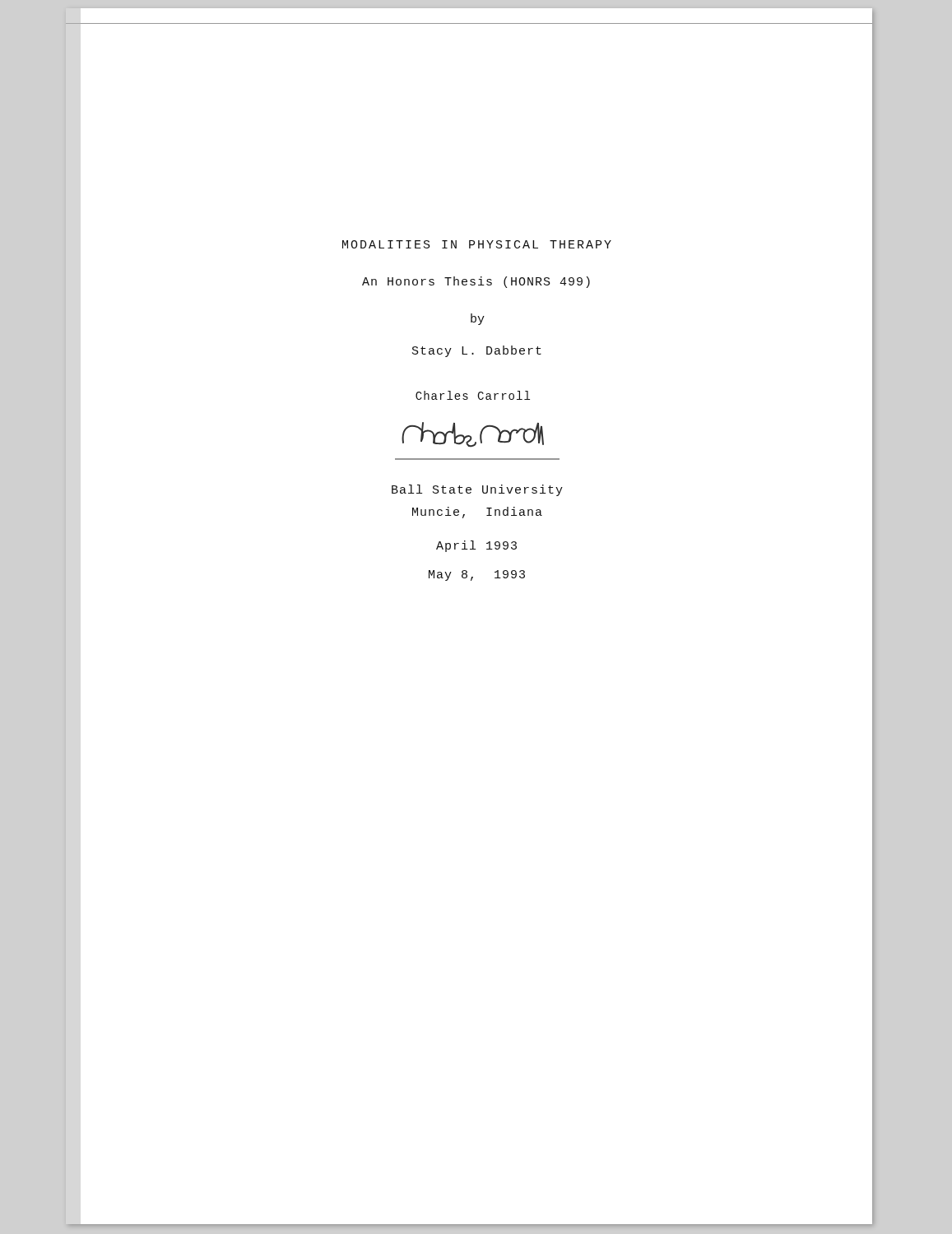Navigate to the text block starting "Charles Carroll"
The image size is (952, 1234).
477,397
